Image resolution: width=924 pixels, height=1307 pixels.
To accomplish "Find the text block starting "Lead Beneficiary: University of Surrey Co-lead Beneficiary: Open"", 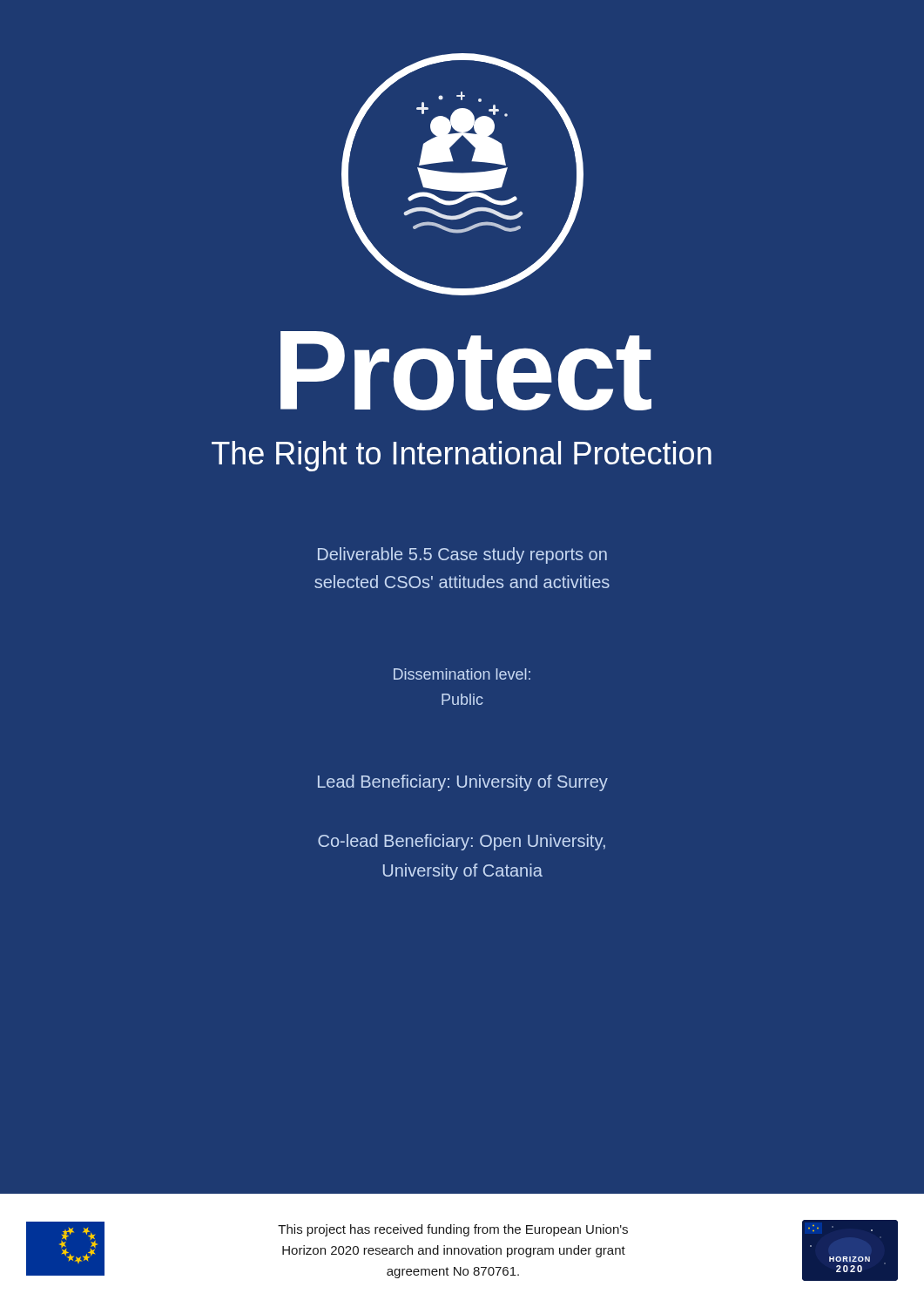I will click(462, 826).
